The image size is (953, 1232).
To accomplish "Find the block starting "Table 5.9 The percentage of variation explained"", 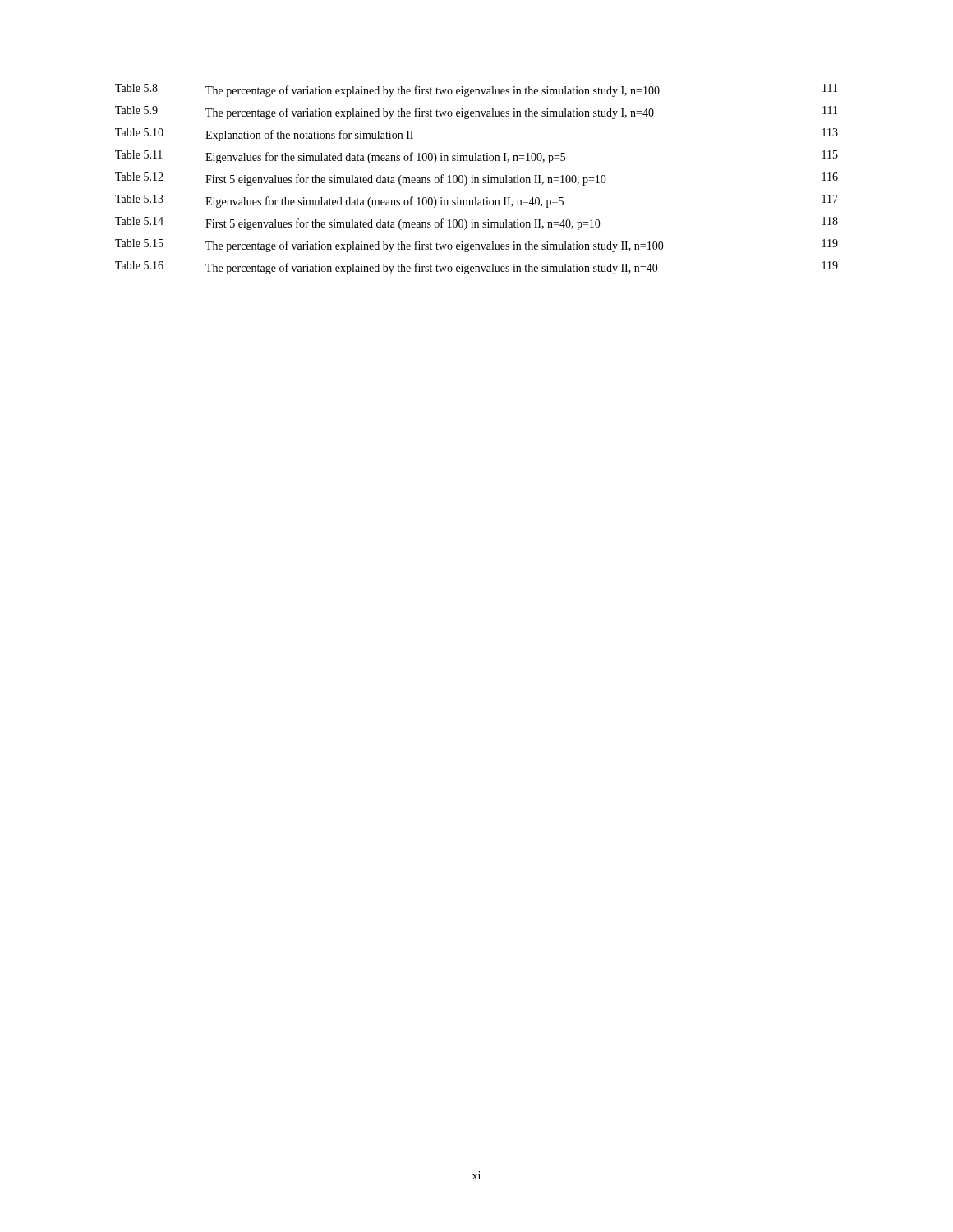I will 476,113.
